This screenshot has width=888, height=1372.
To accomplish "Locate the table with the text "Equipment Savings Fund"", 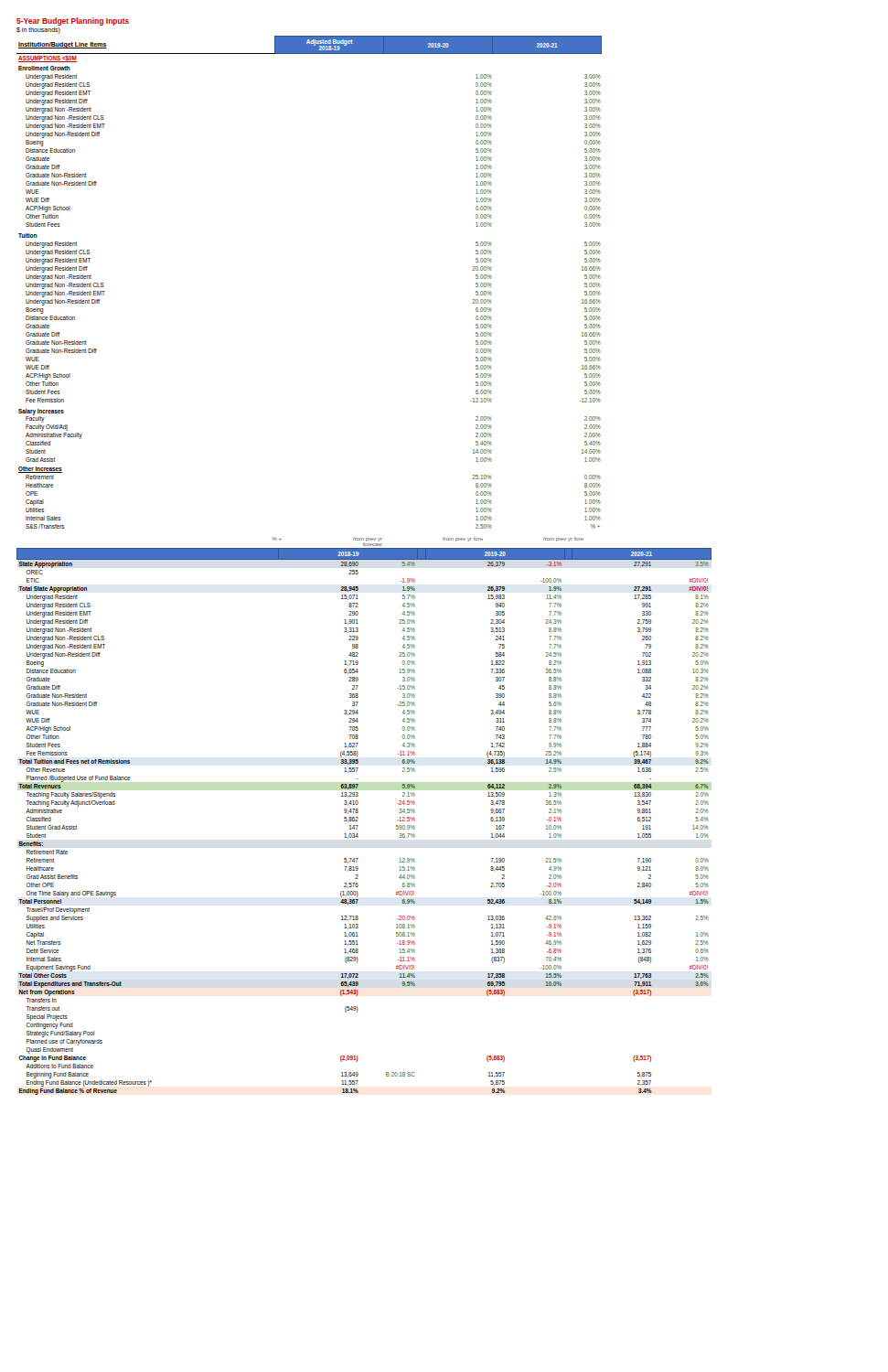I will coord(444,821).
